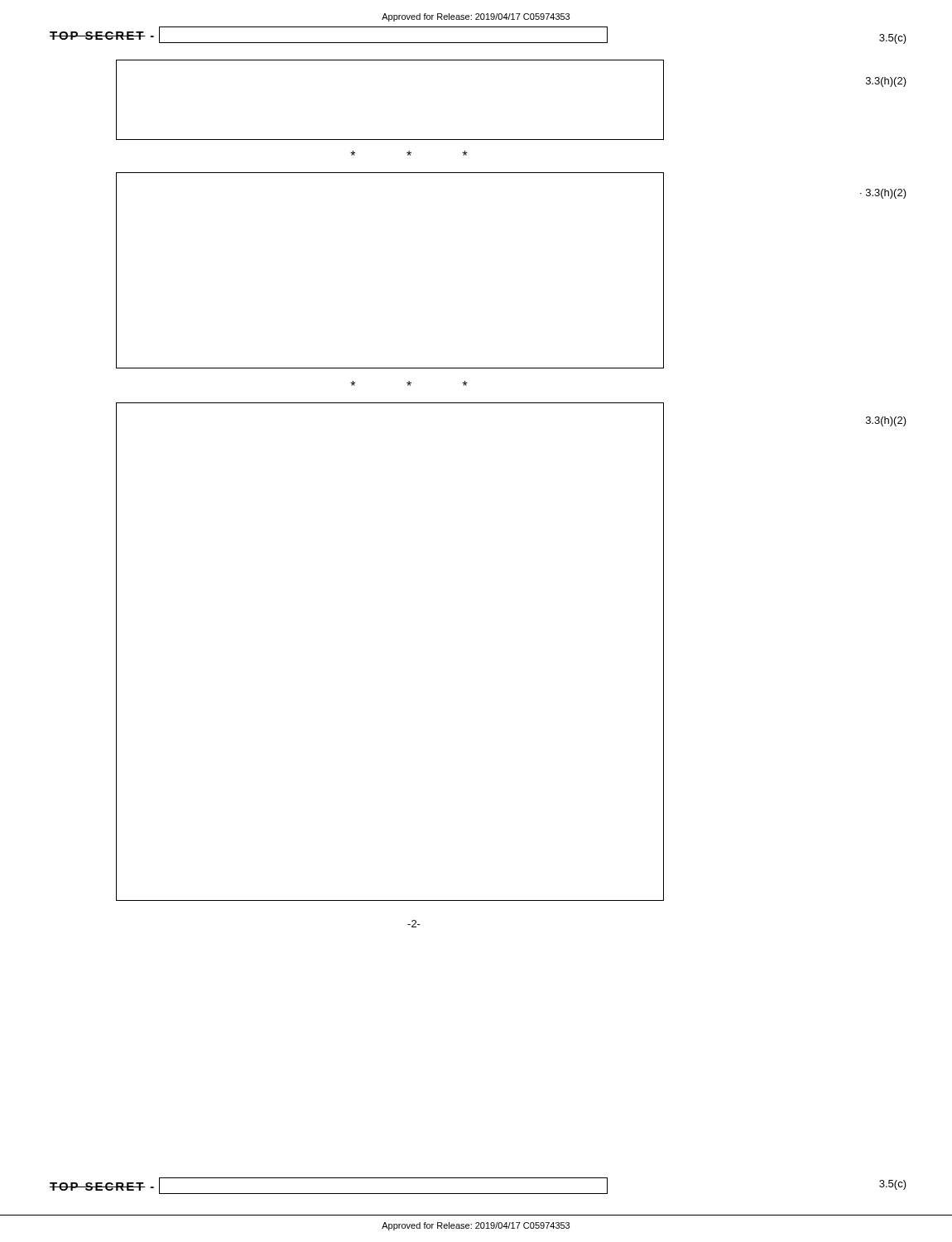This screenshot has width=952, height=1242.
Task: Select the text that reads "· 3.3(h)(2)"
Action: coord(883,193)
